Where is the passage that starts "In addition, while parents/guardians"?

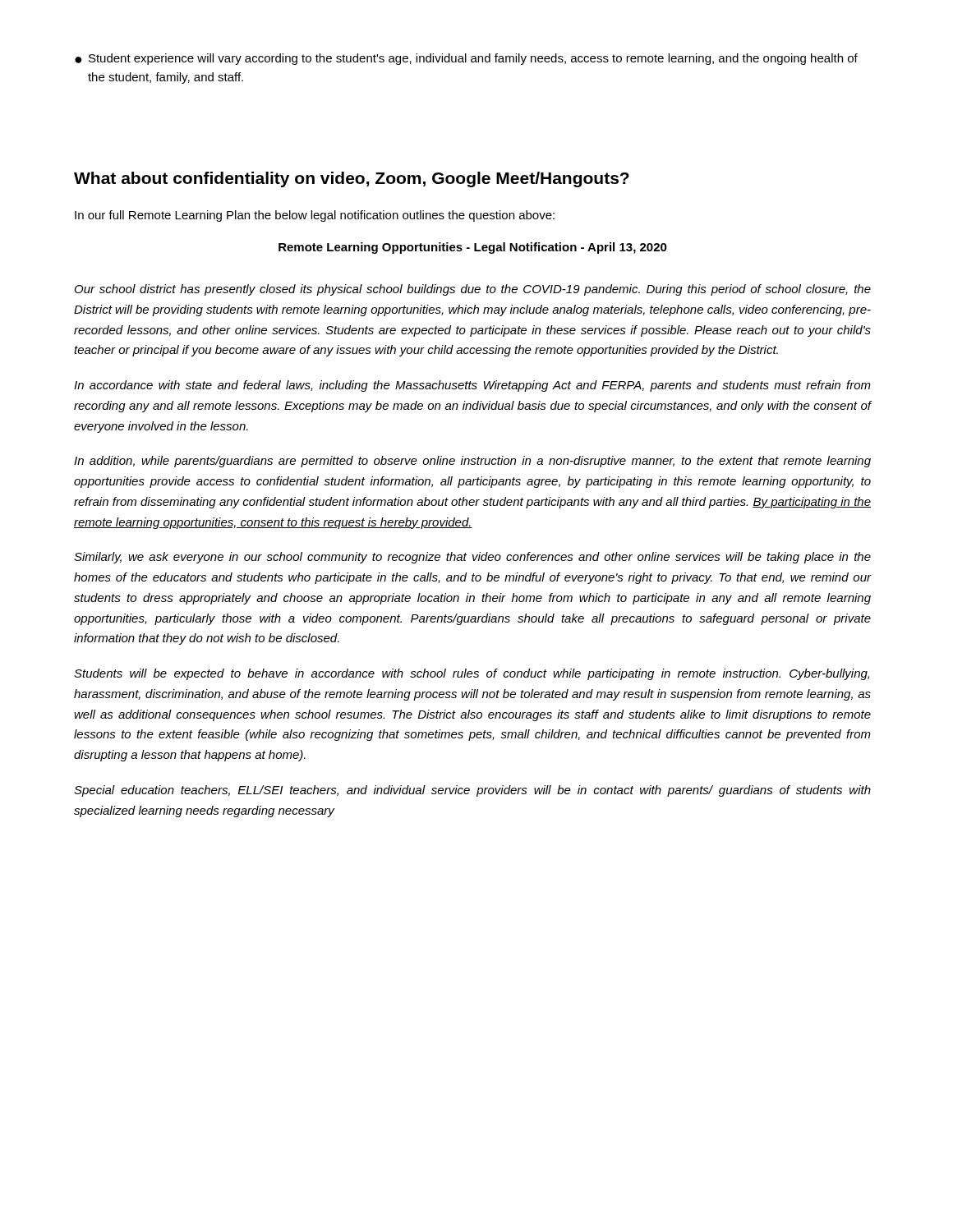pyautogui.click(x=472, y=491)
